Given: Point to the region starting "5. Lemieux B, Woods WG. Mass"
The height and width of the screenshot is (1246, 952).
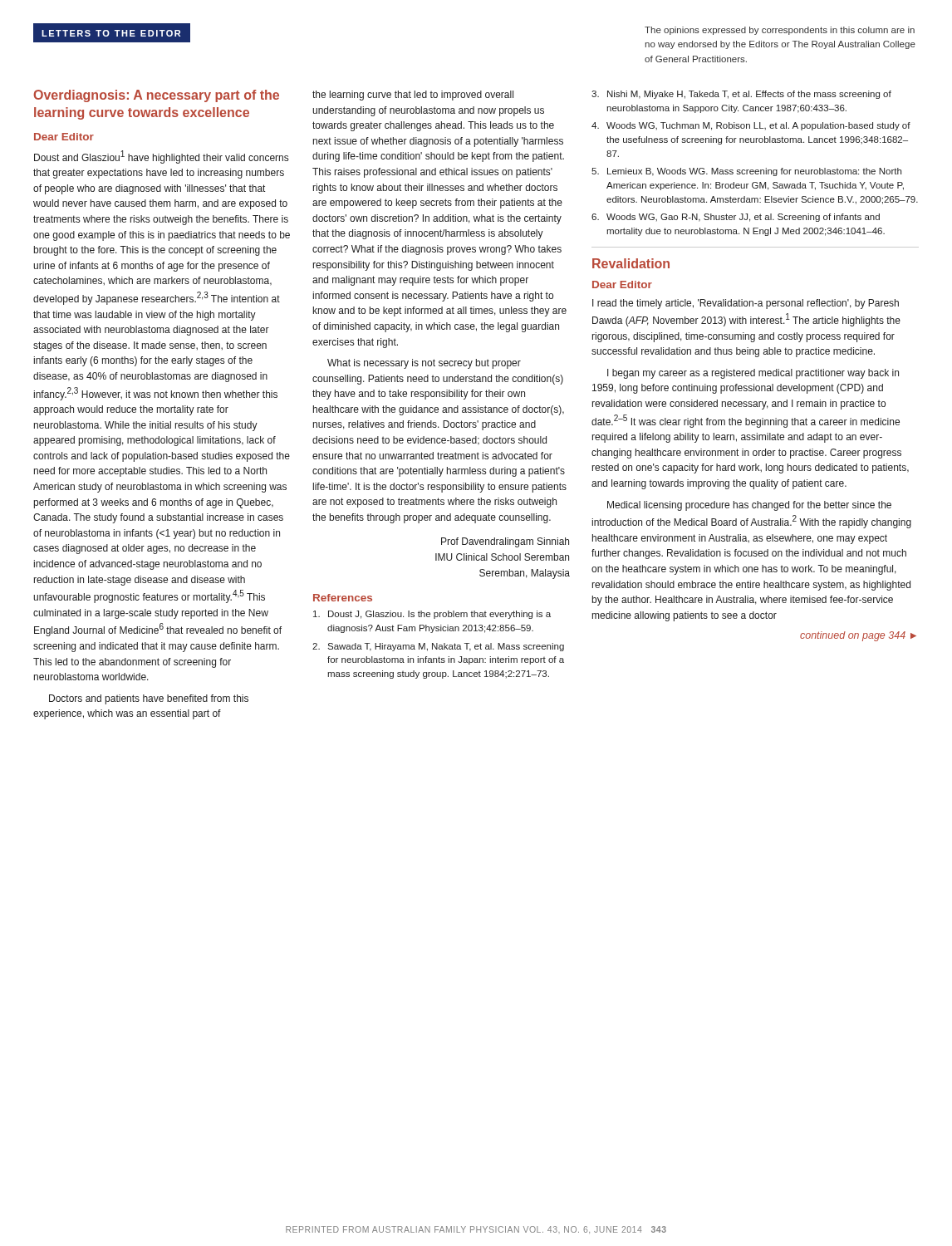Looking at the screenshot, I should 755,186.
